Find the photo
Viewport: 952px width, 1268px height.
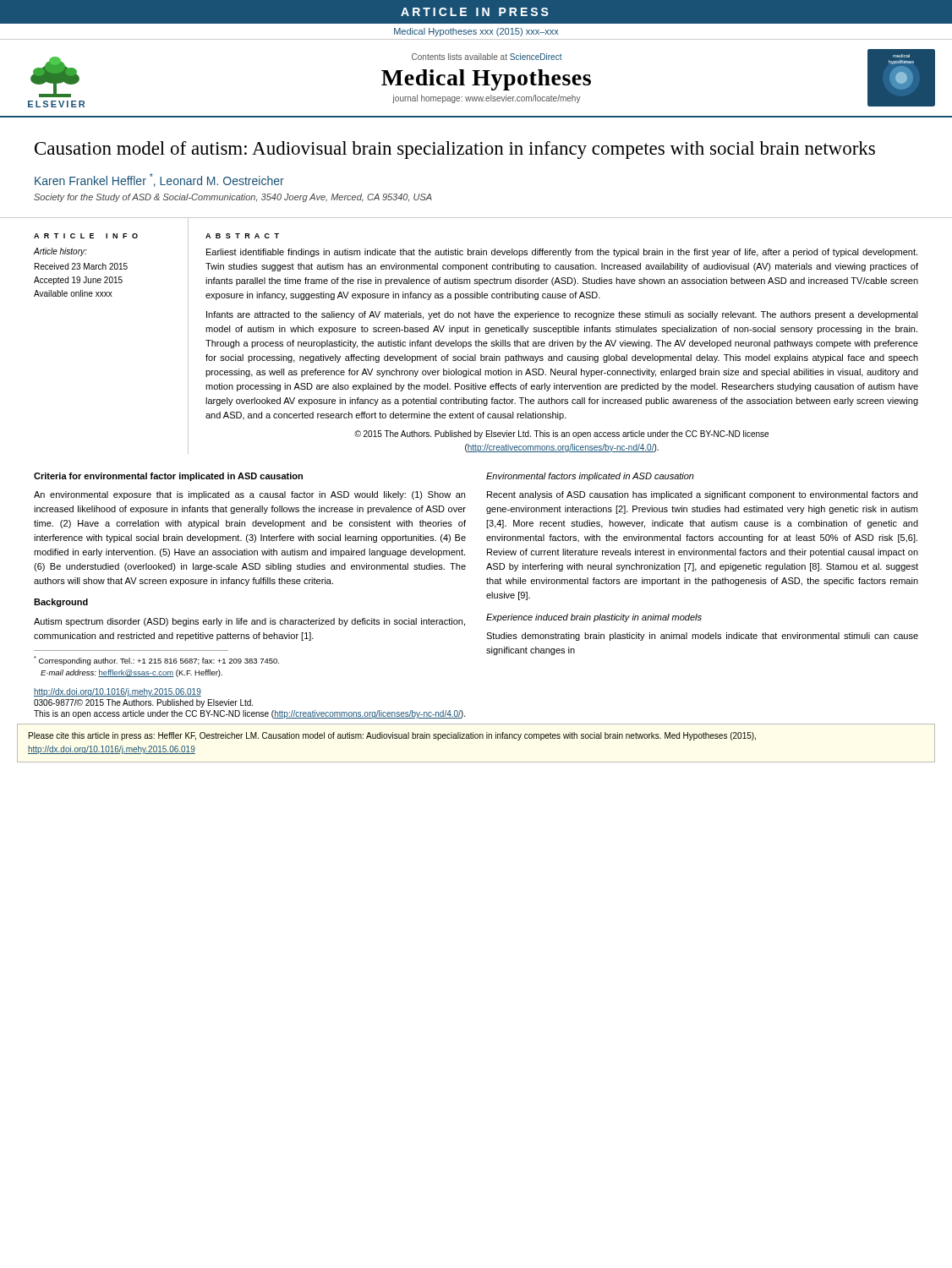point(901,78)
